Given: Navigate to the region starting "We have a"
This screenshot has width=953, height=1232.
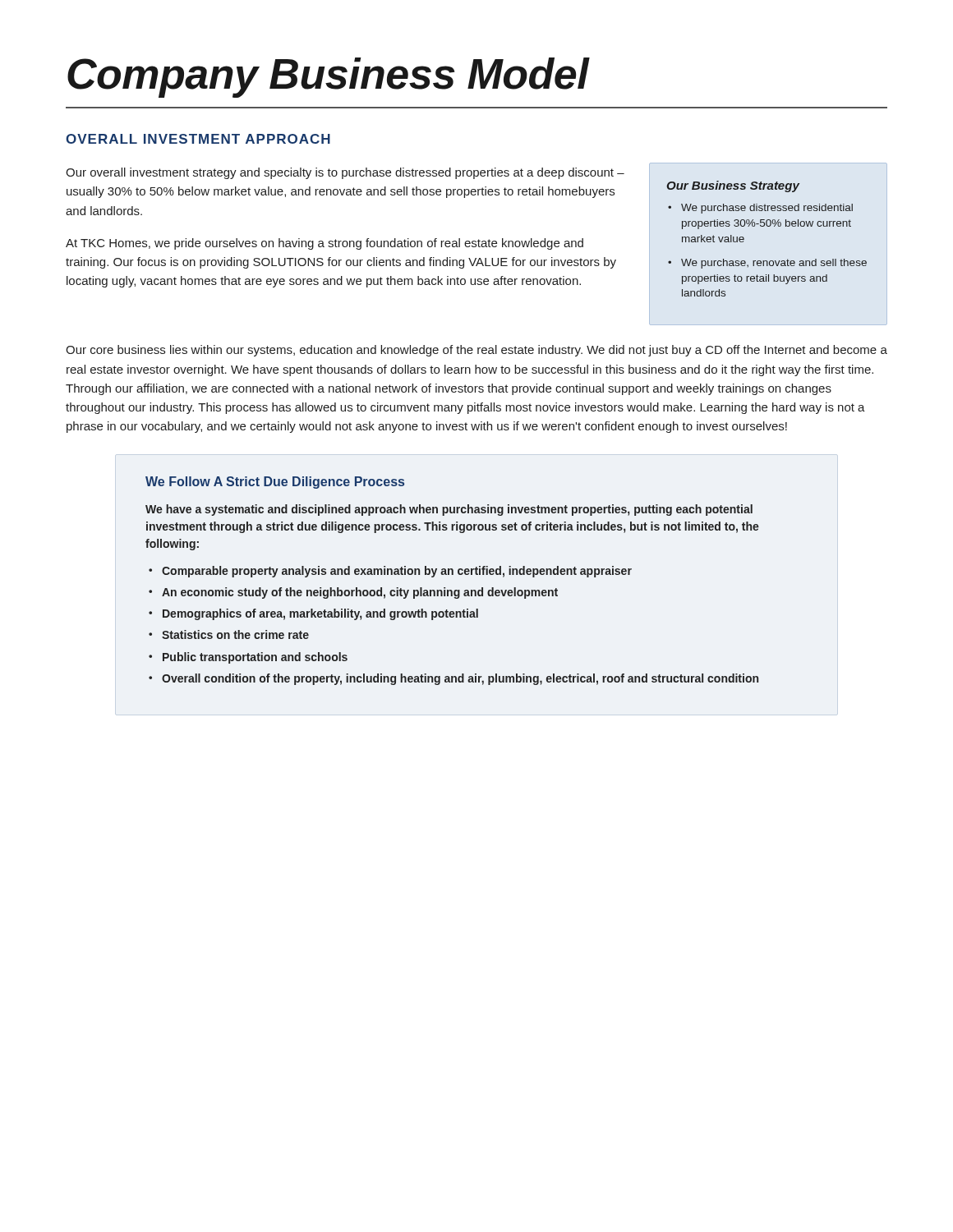Looking at the screenshot, I should coord(476,527).
